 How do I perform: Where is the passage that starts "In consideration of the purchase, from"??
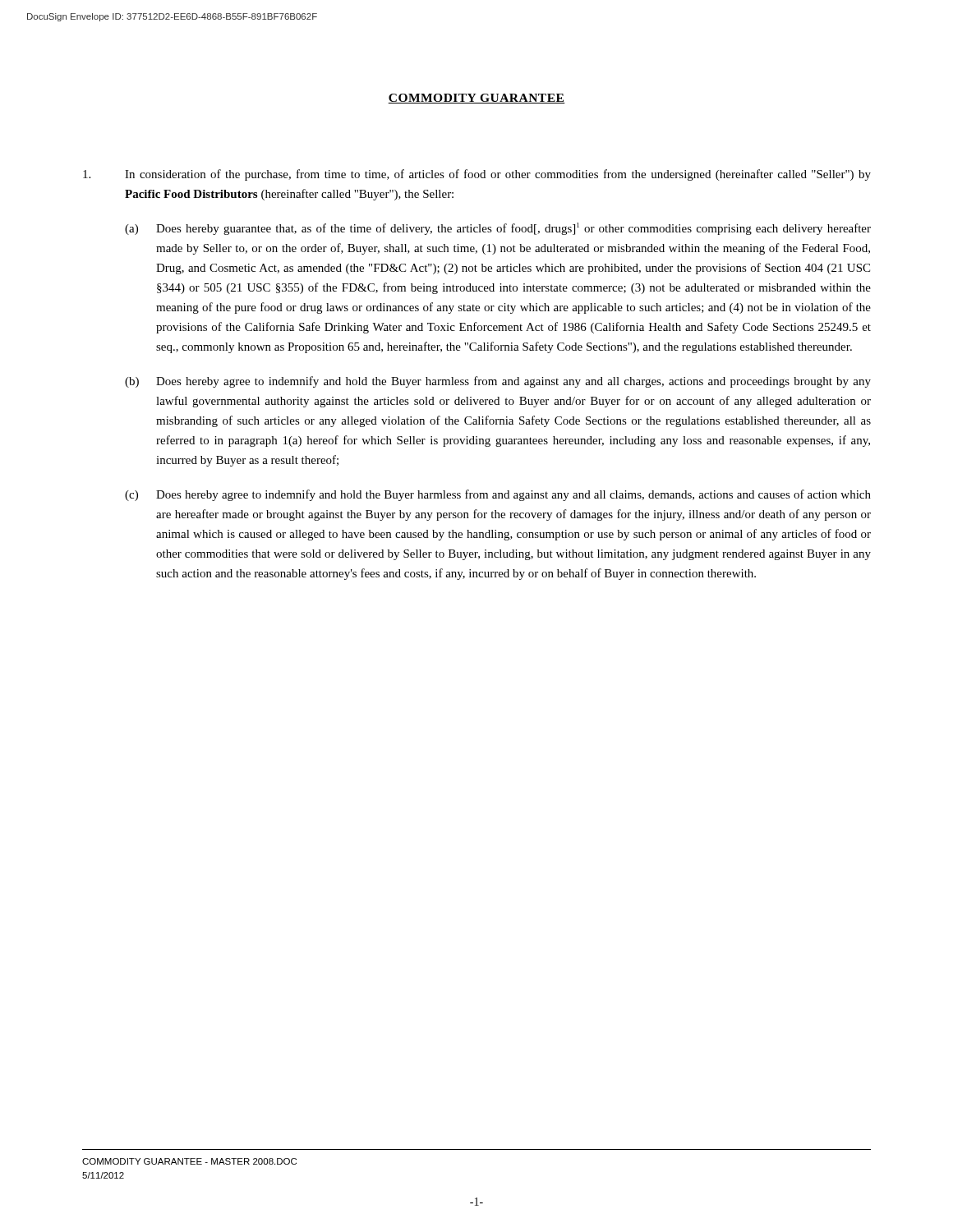click(476, 184)
